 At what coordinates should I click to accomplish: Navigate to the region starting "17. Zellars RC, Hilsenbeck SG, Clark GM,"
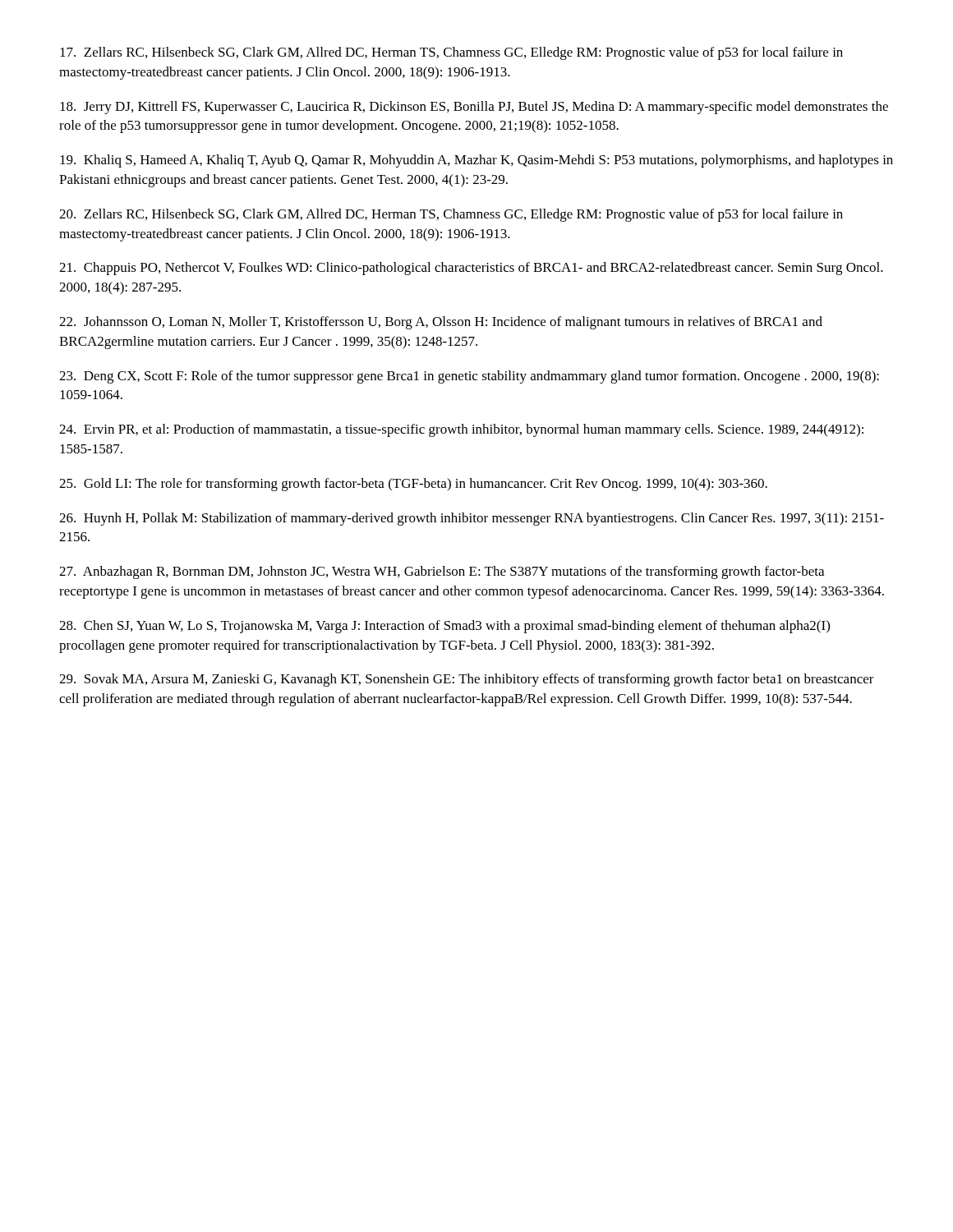tap(451, 62)
